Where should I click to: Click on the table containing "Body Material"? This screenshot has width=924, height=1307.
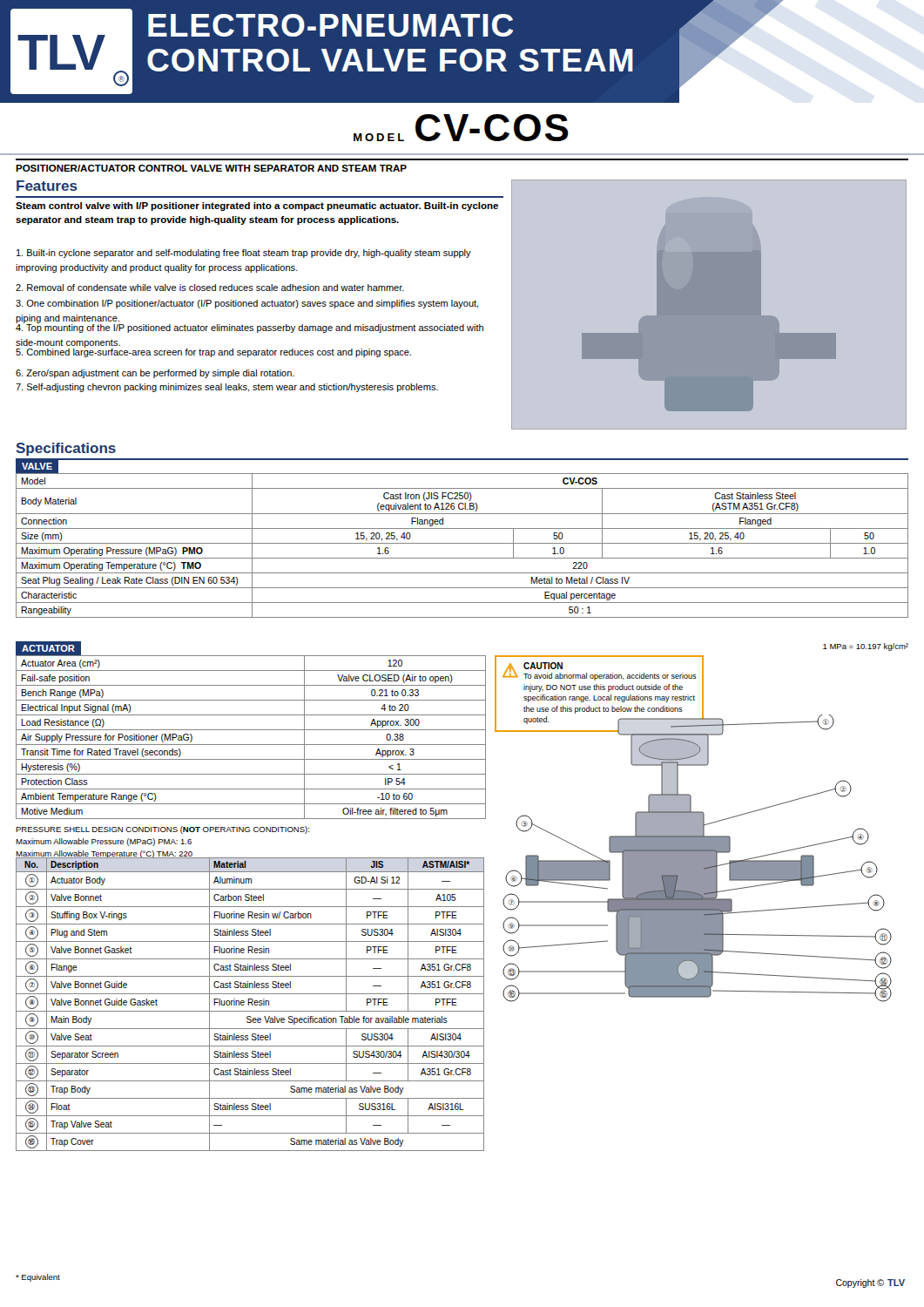tap(462, 545)
